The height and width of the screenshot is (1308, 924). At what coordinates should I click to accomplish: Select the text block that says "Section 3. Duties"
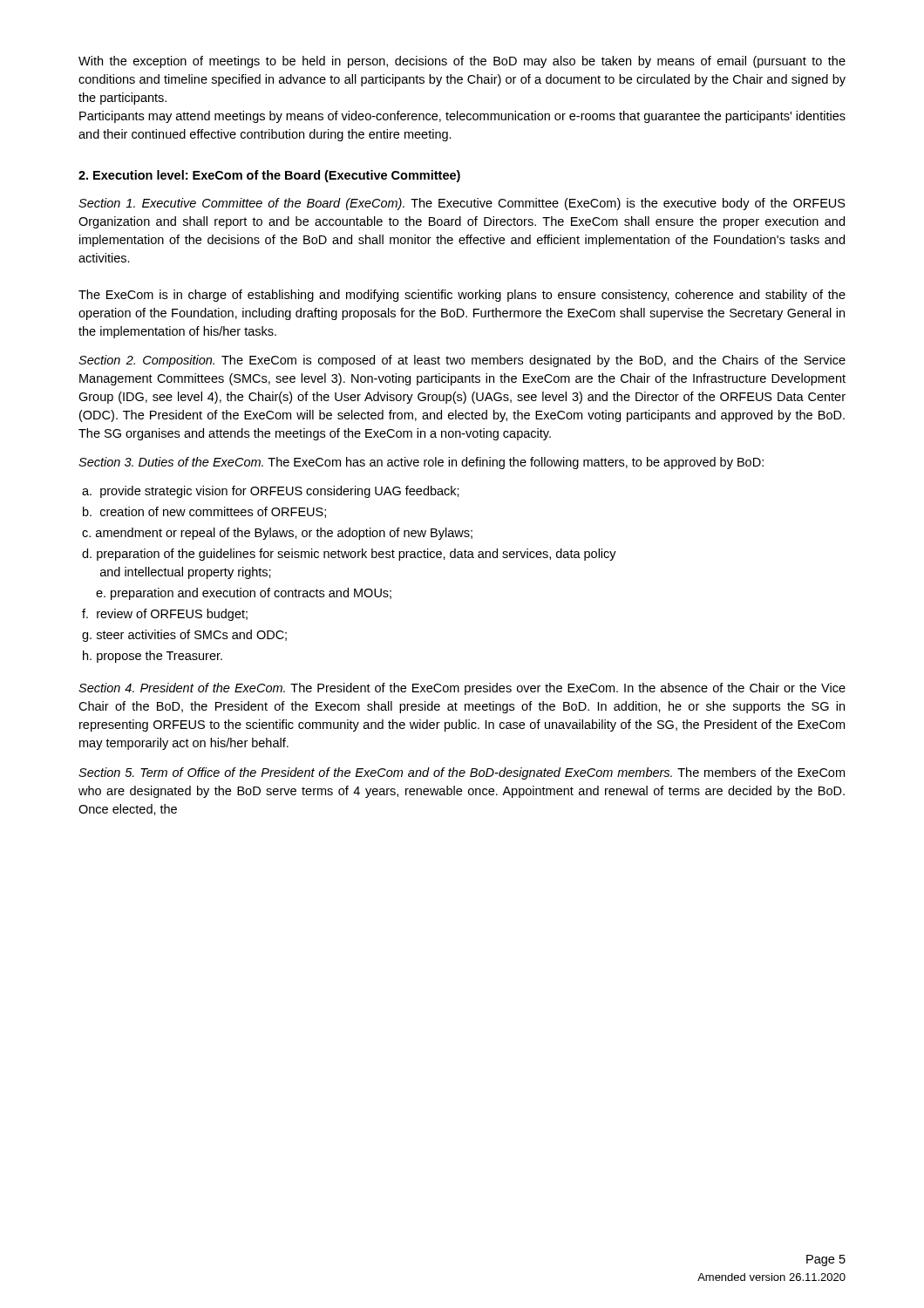click(422, 462)
